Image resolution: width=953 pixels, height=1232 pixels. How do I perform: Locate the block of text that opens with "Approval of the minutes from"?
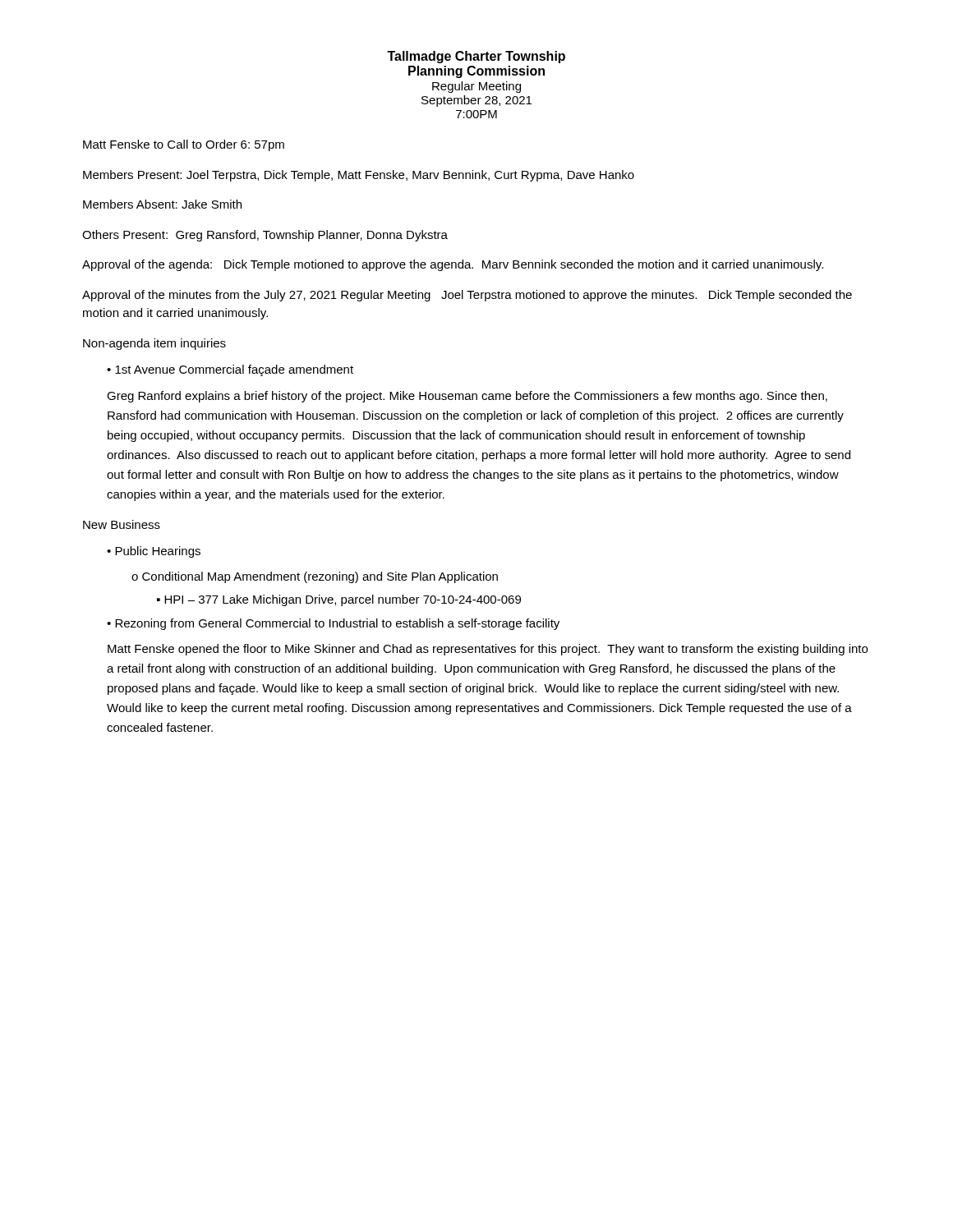(x=467, y=303)
